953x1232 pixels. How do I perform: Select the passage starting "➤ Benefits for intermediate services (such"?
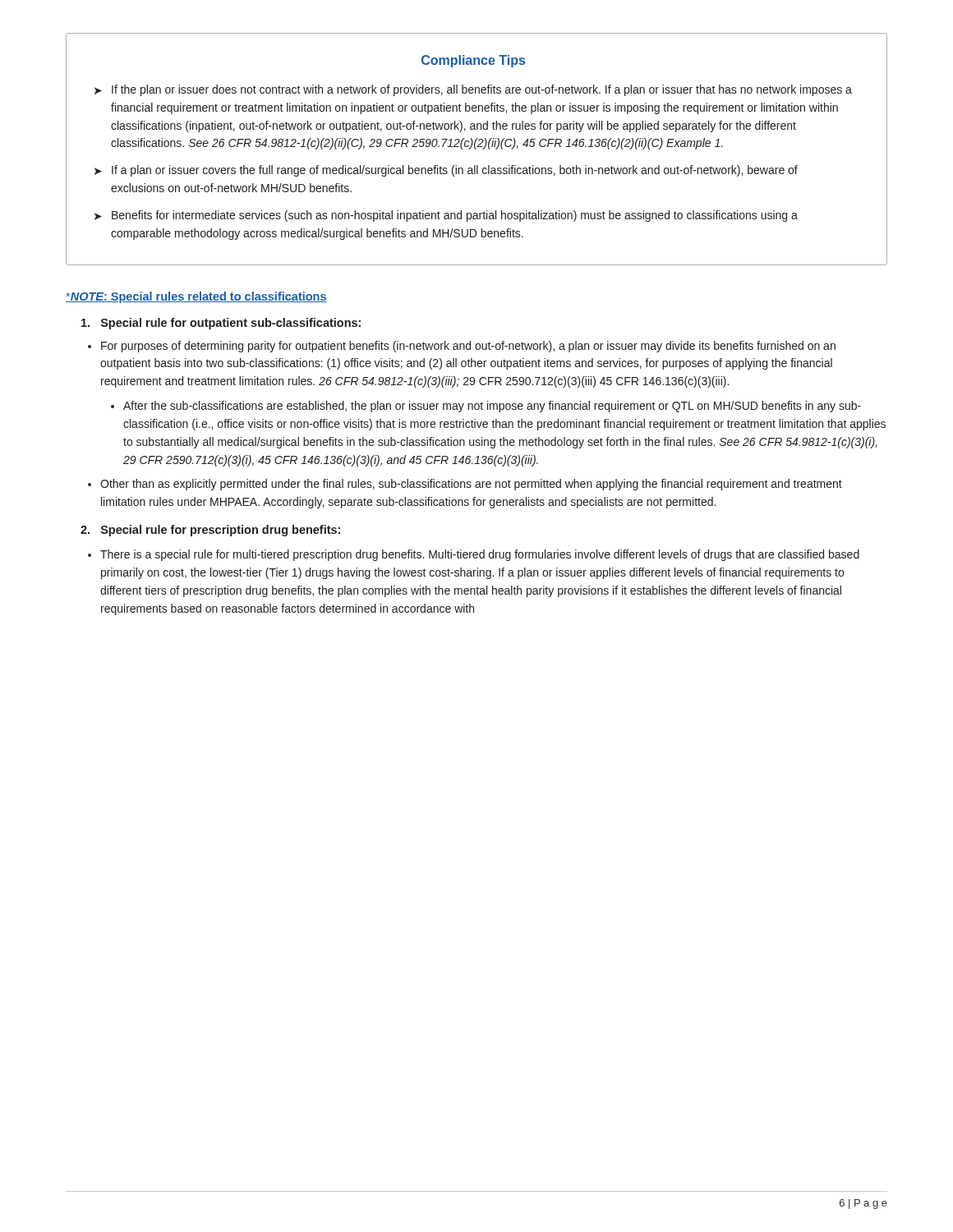tap(473, 225)
